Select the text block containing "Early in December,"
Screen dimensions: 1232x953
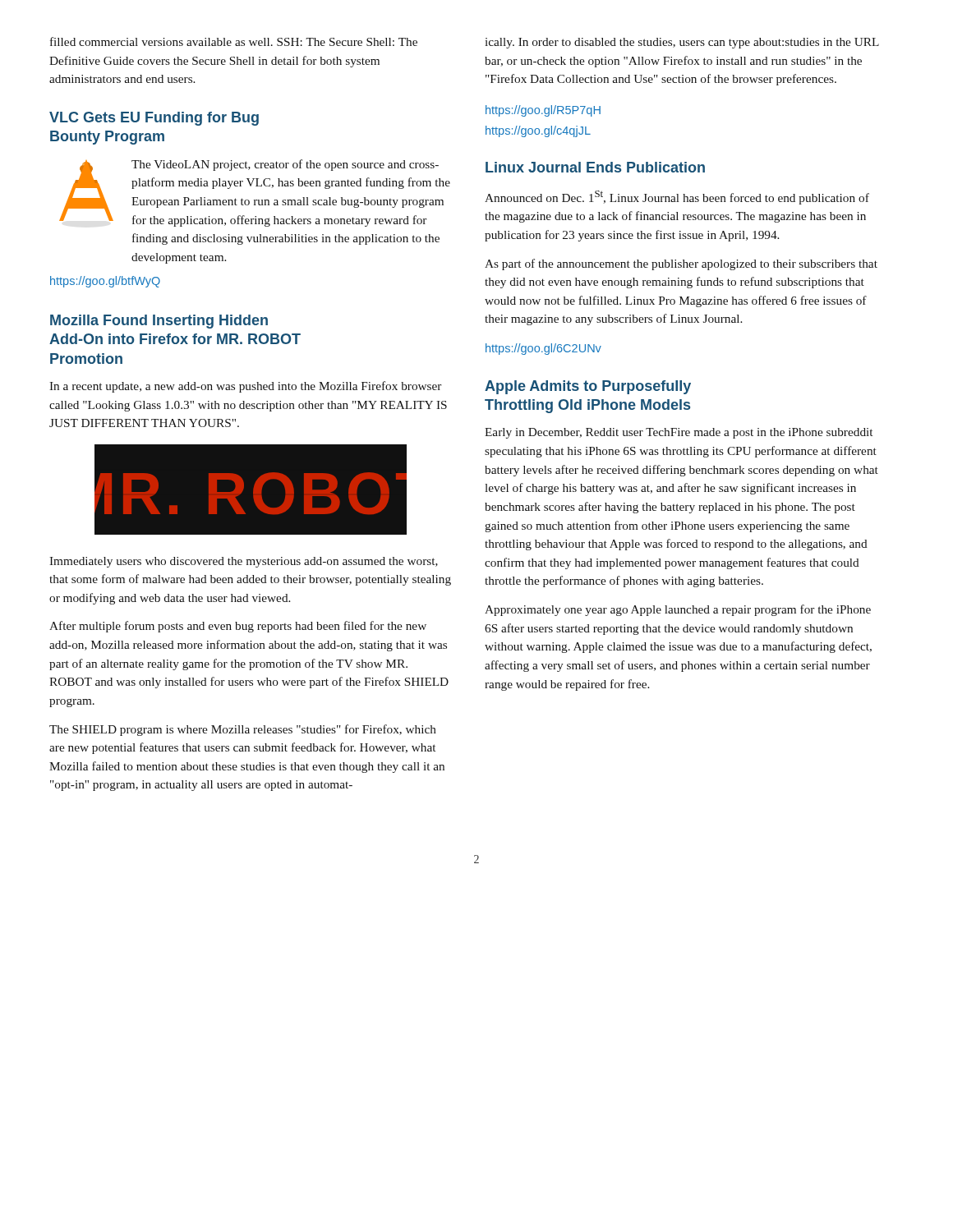pyautogui.click(x=681, y=506)
